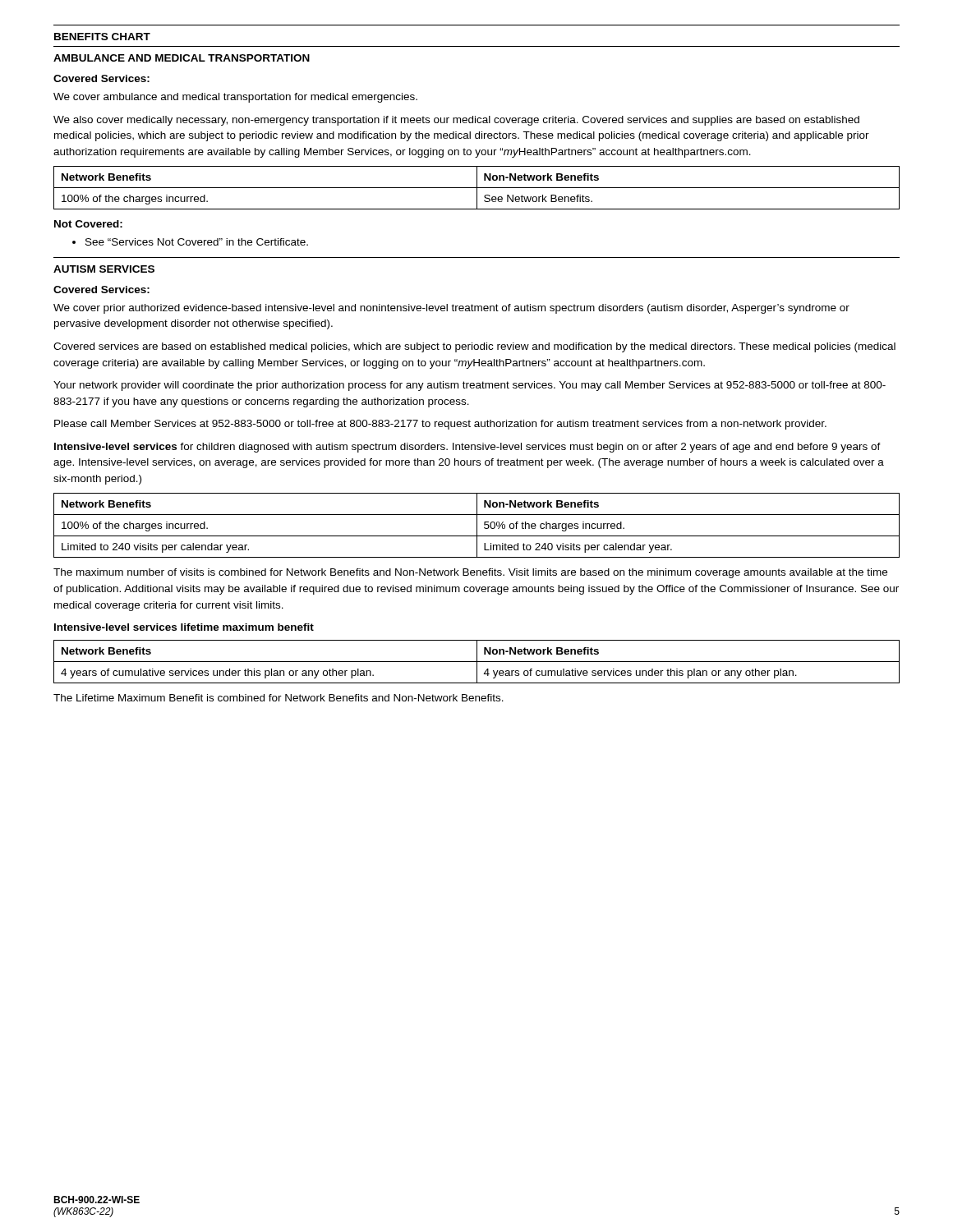The height and width of the screenshot is (1232, 953).
Task: Select the text starting "The Lifetime Maximum Benefit is combined for"
Action: [476, 698]
